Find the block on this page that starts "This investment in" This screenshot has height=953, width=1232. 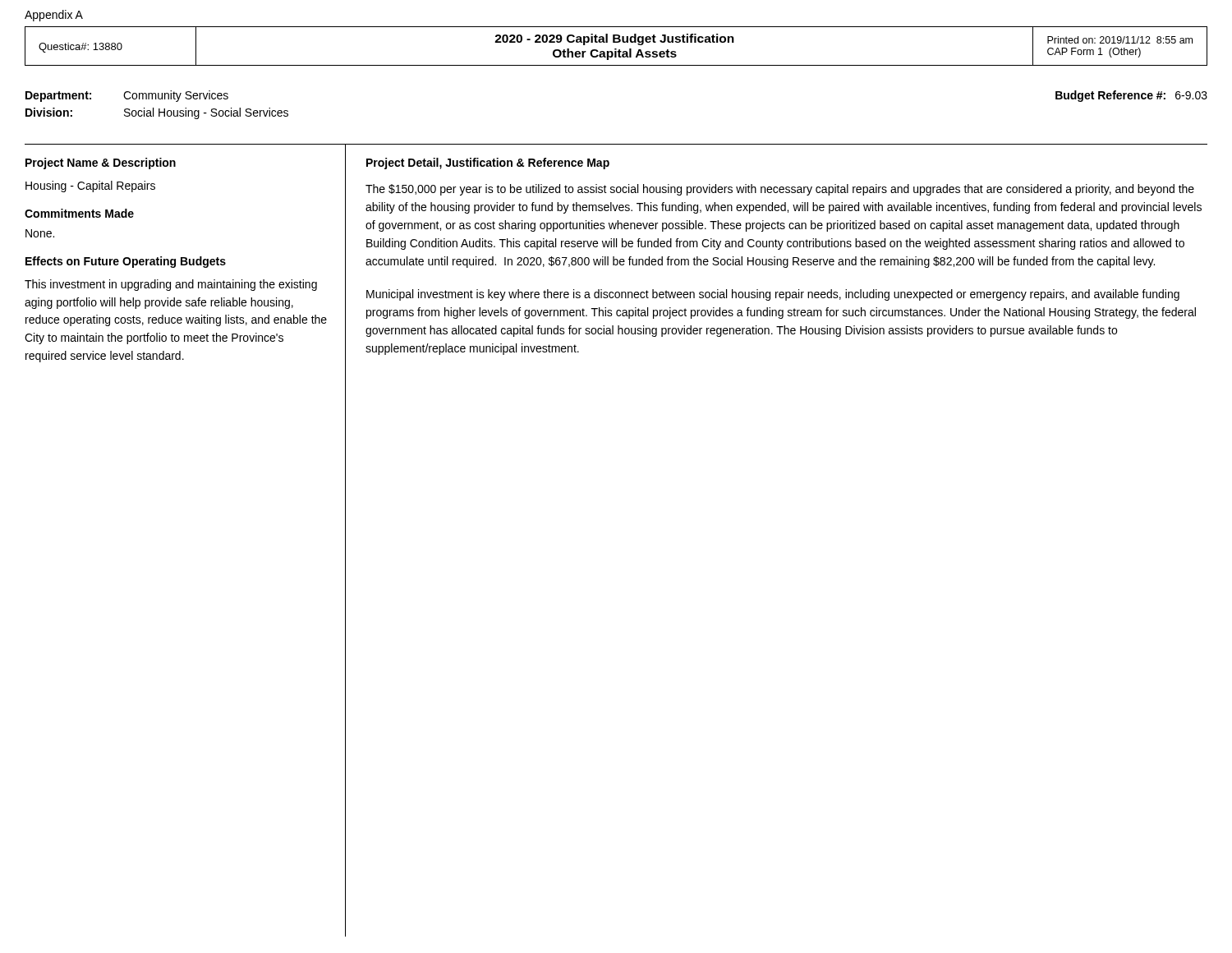pyautogui.click(x=176, y=320)
